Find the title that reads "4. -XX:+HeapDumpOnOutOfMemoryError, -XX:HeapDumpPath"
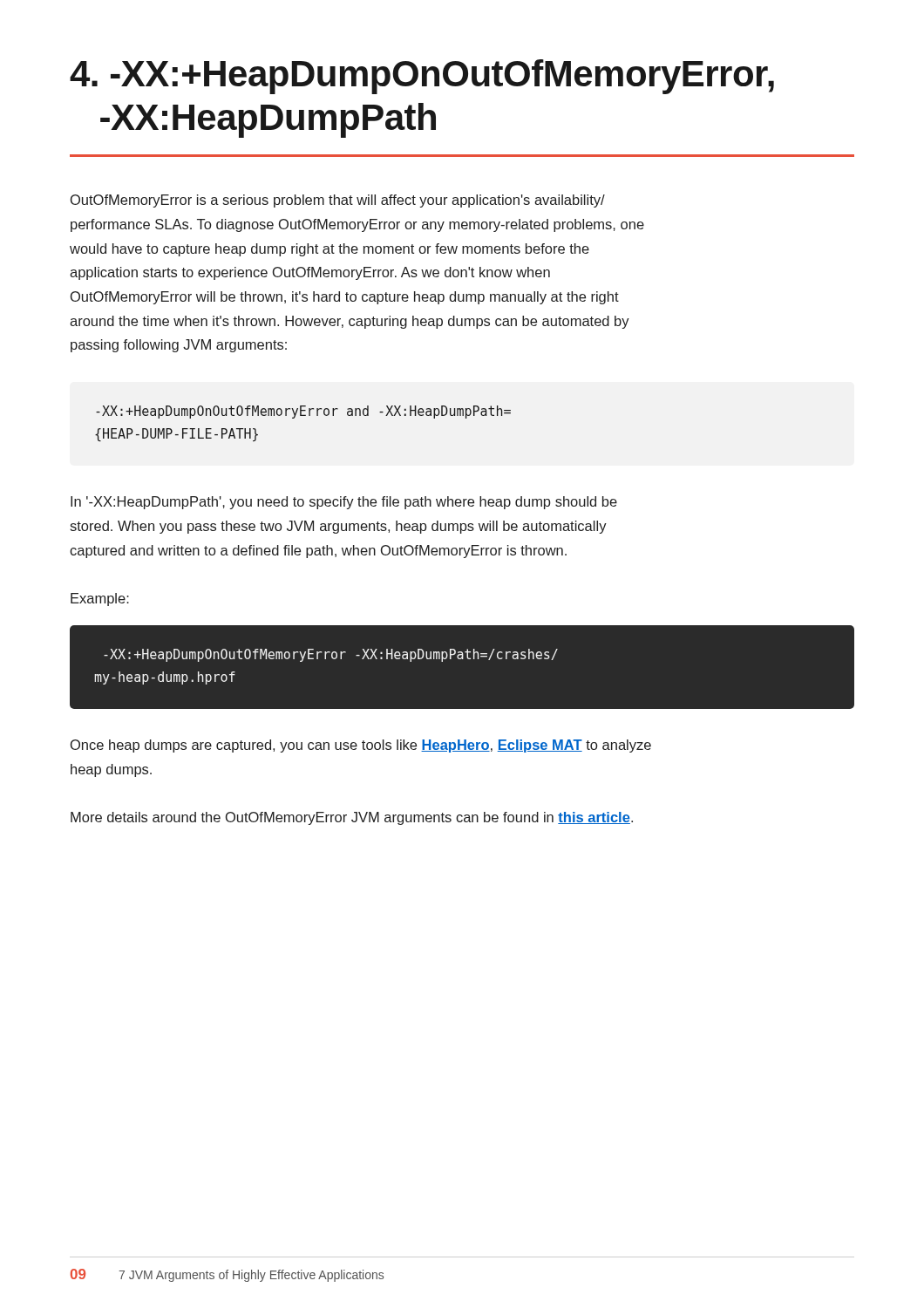This screenshot has width=924, height=1308. click(462, 105)
